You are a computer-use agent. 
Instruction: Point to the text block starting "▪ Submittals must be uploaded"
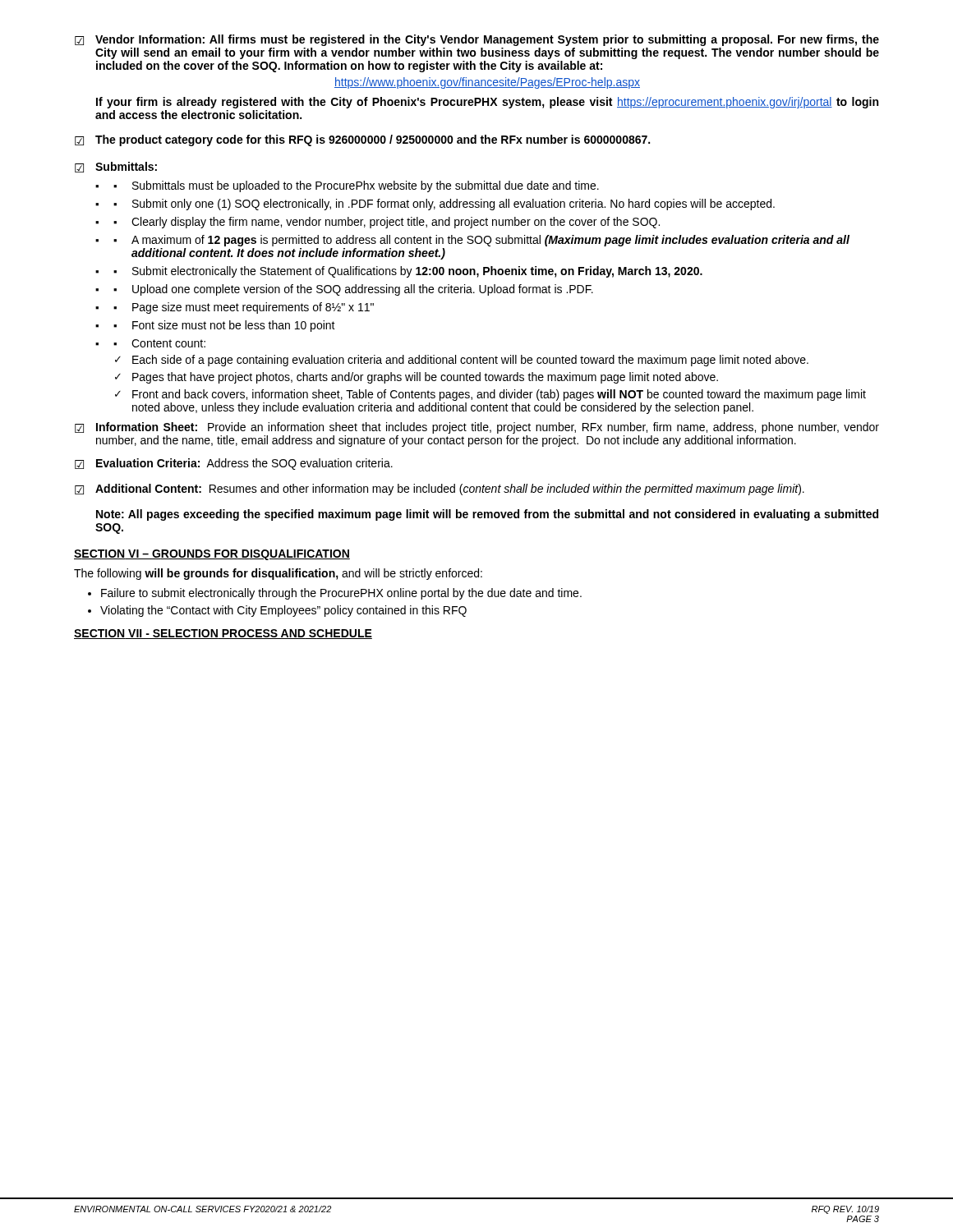(356, 186)
